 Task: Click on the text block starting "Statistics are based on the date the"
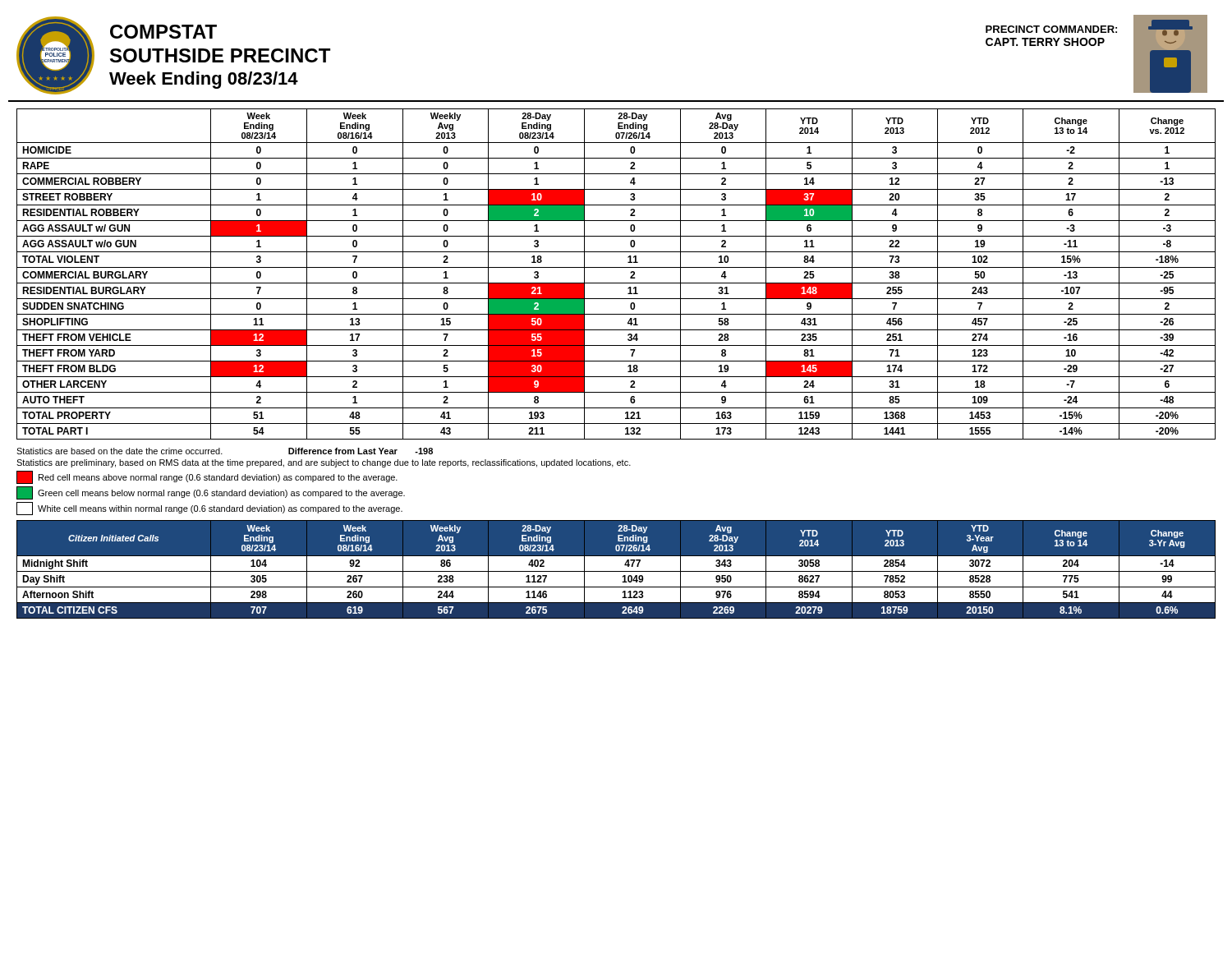point(225,451)
